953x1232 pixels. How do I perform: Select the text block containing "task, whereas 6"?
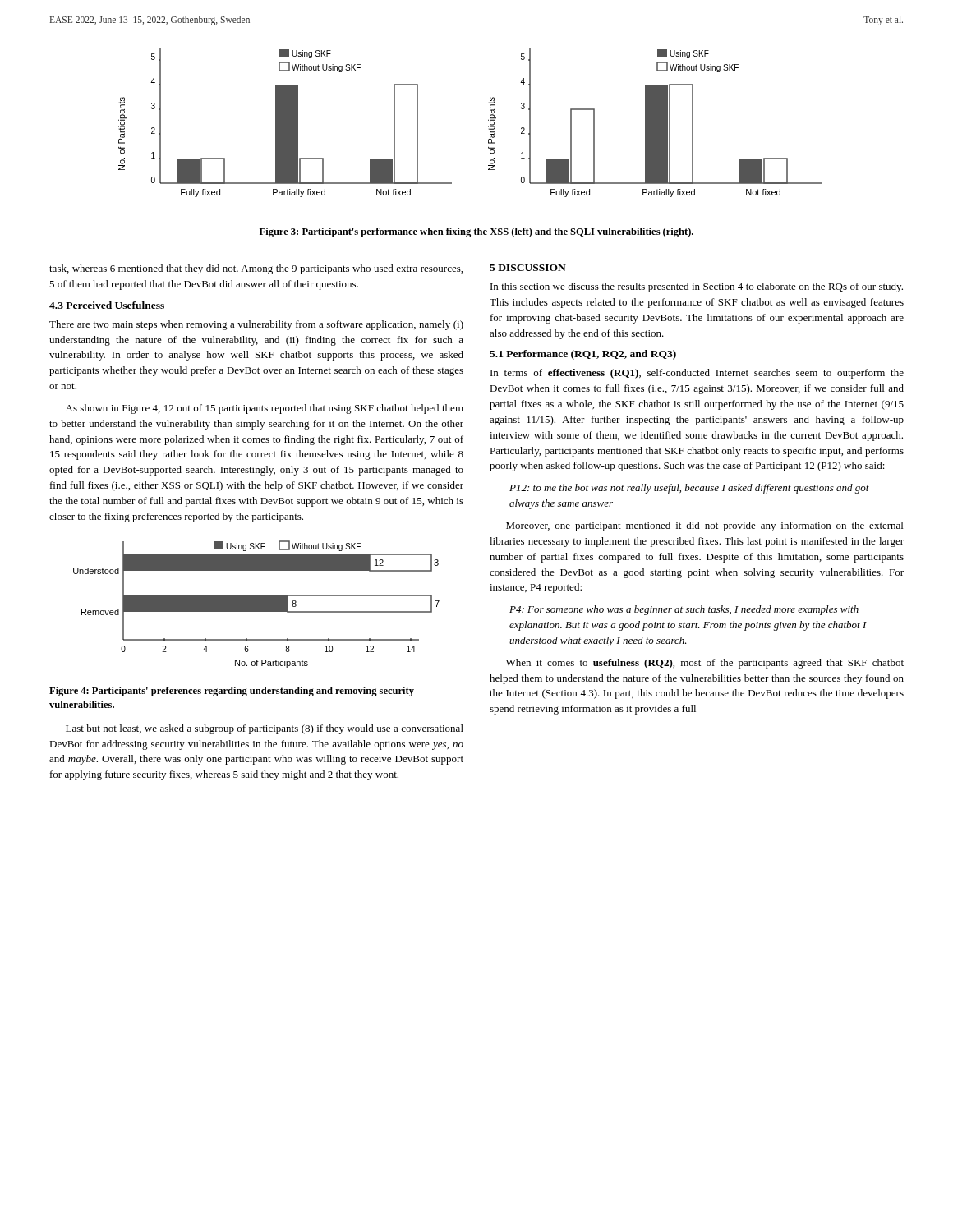pos(256,276)
